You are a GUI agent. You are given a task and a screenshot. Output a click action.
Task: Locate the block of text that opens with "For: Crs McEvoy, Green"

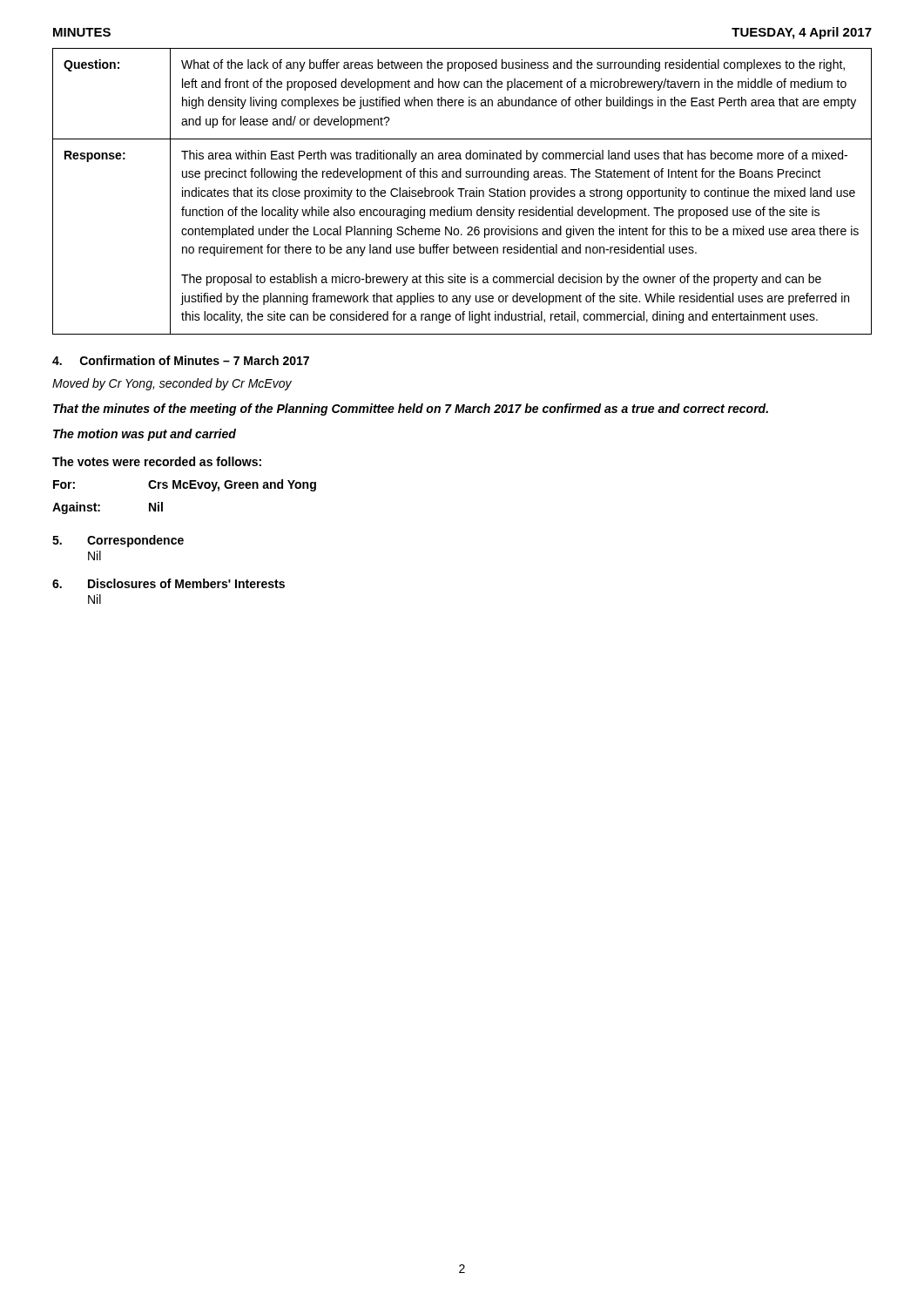pyautogui.click(x=185, y=485)
